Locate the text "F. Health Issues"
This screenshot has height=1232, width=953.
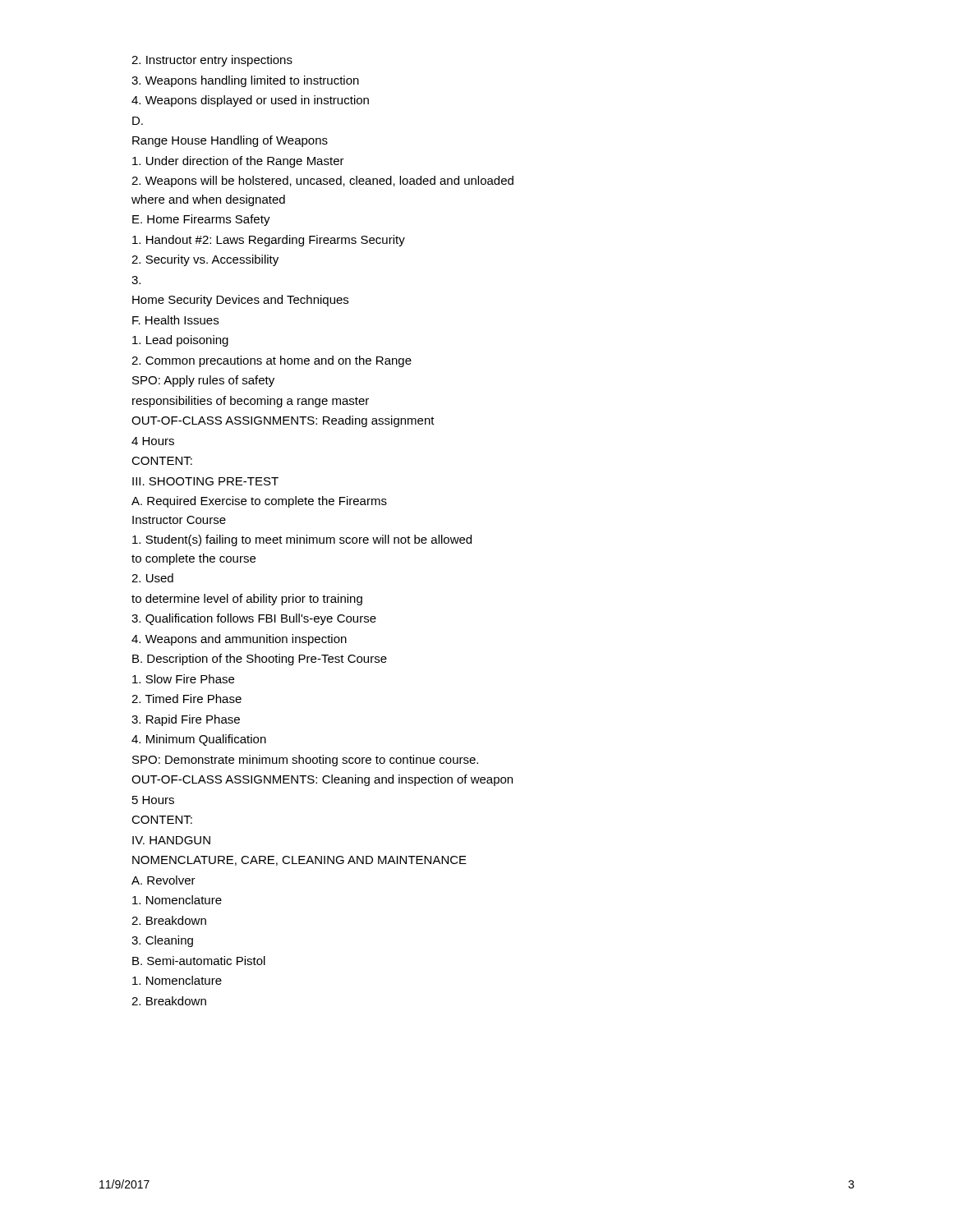(175, 320)
